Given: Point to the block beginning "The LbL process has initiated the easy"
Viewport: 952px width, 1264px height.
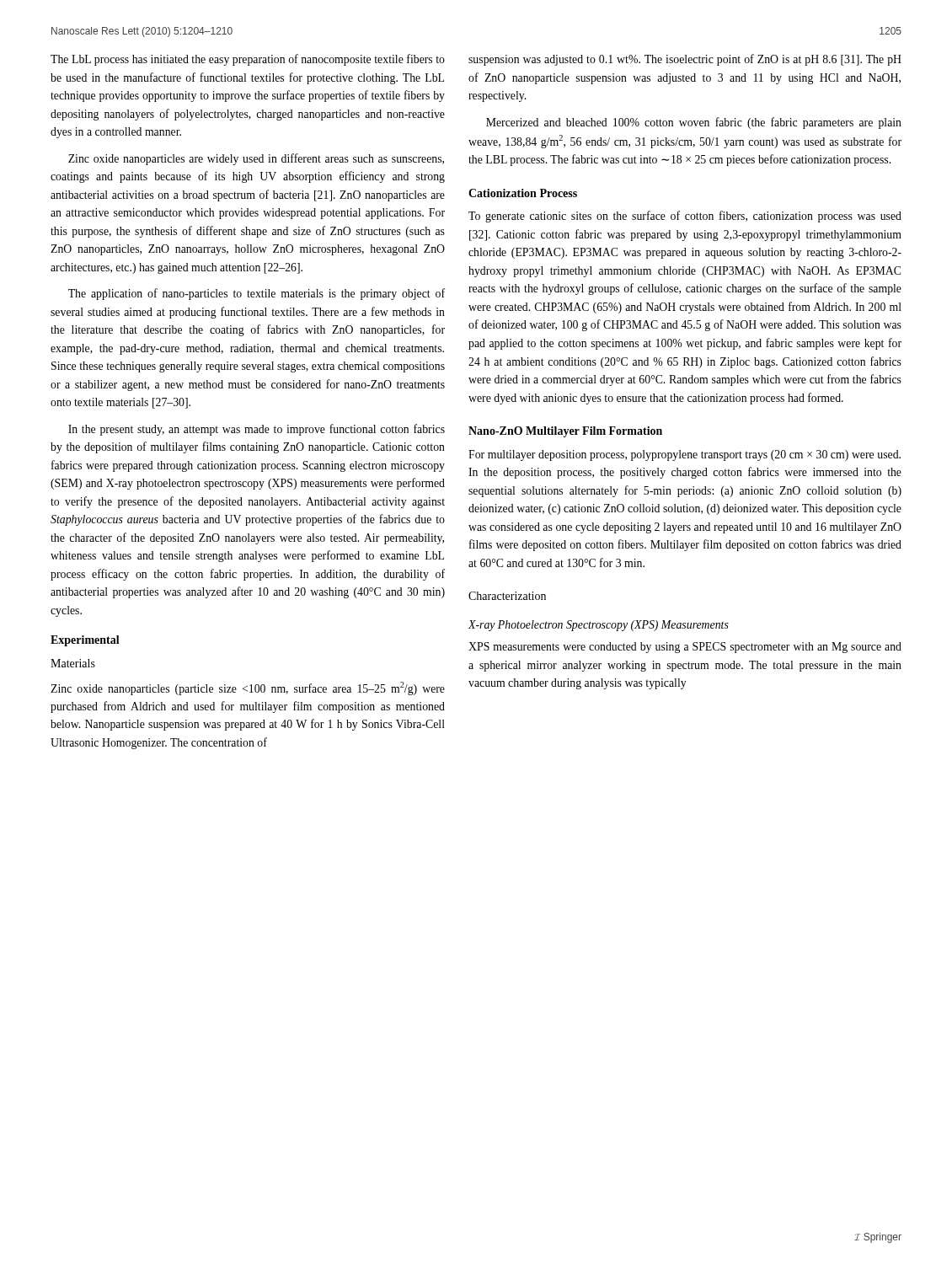Looking at the screenshot, I should click(x=248, y=96).
